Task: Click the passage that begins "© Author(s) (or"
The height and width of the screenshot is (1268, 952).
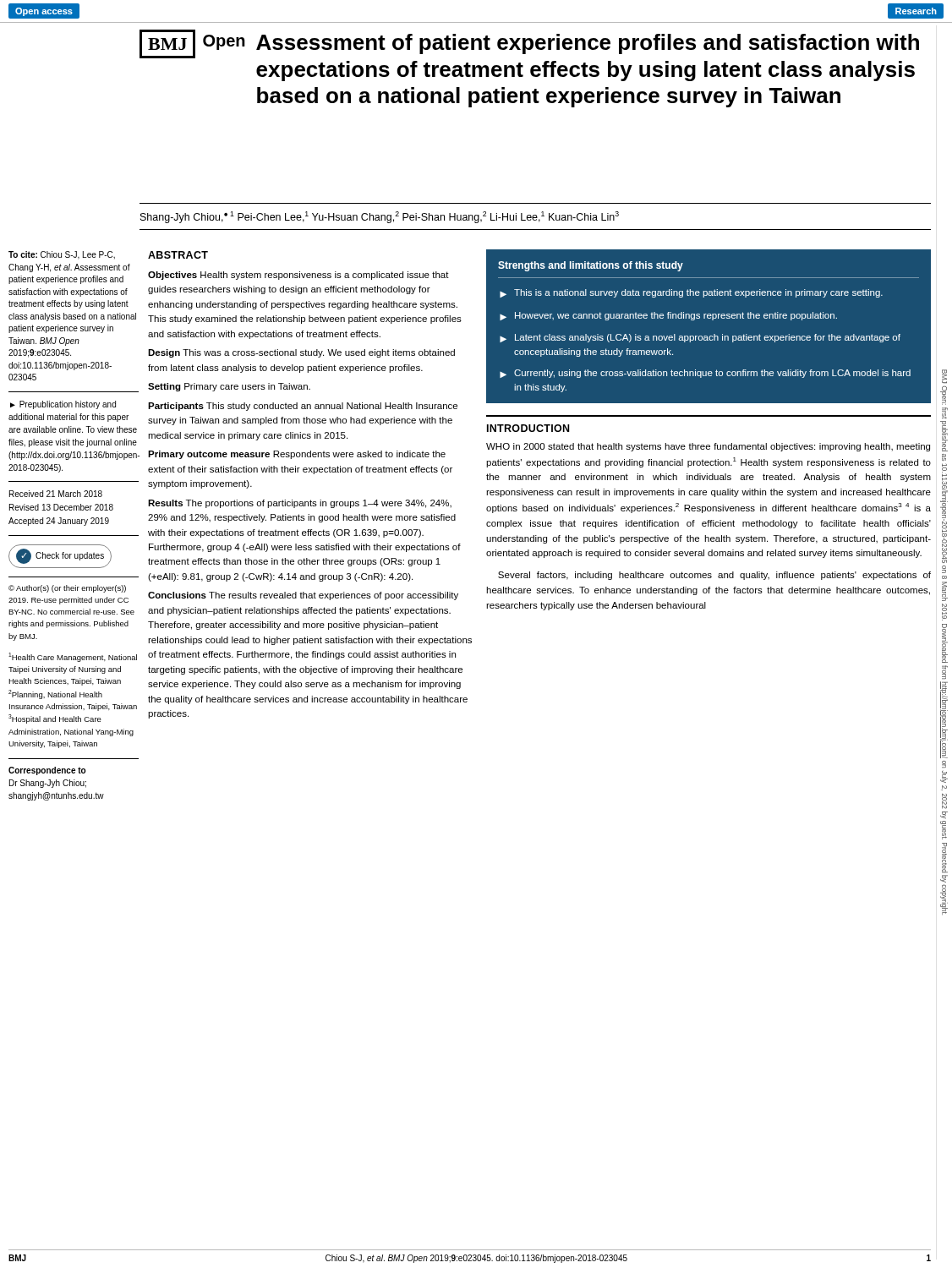Action: click(71, 612)
